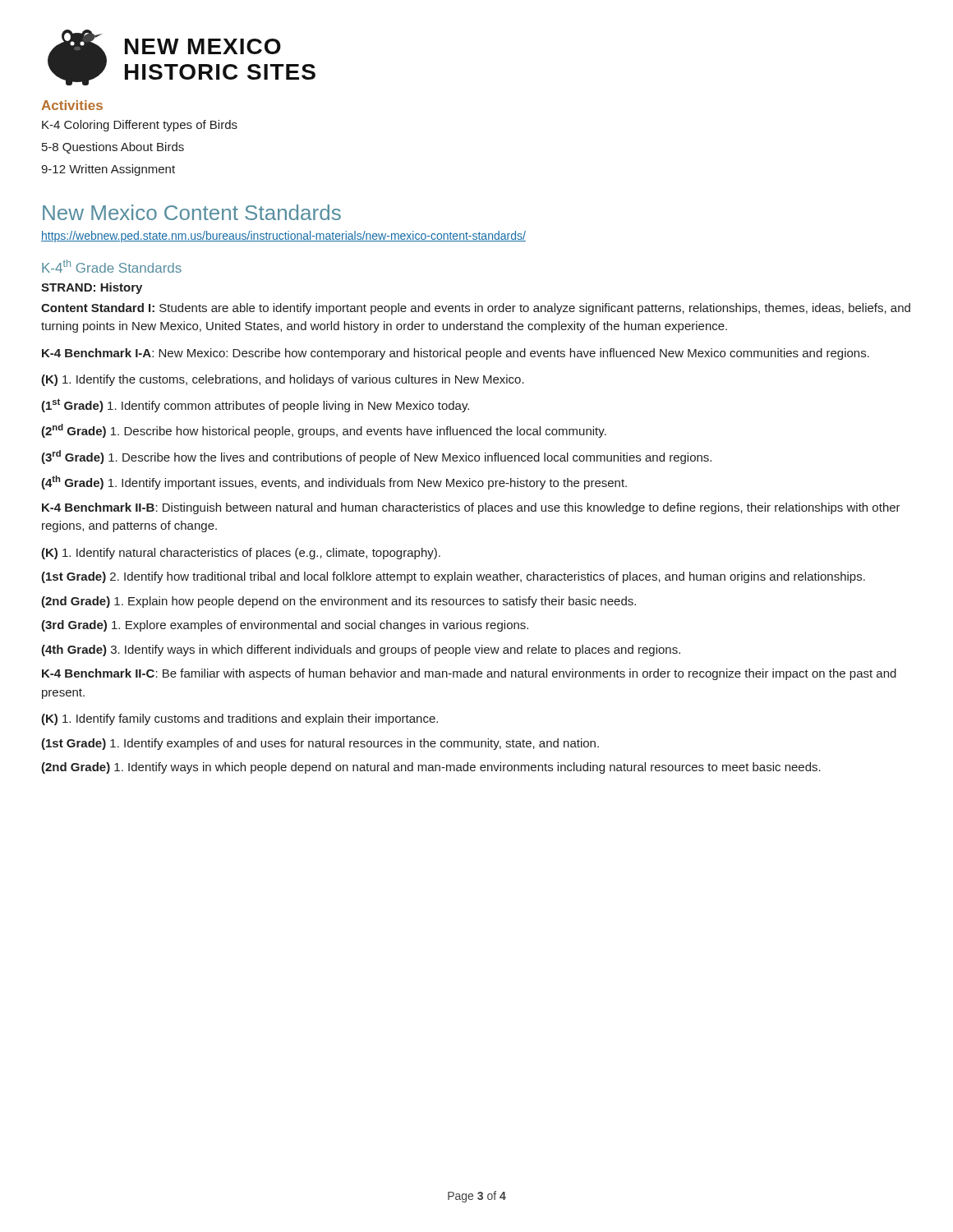Find the list item with the text "(3rd Grade) 1. Explore examples of environmental and"

285,625
